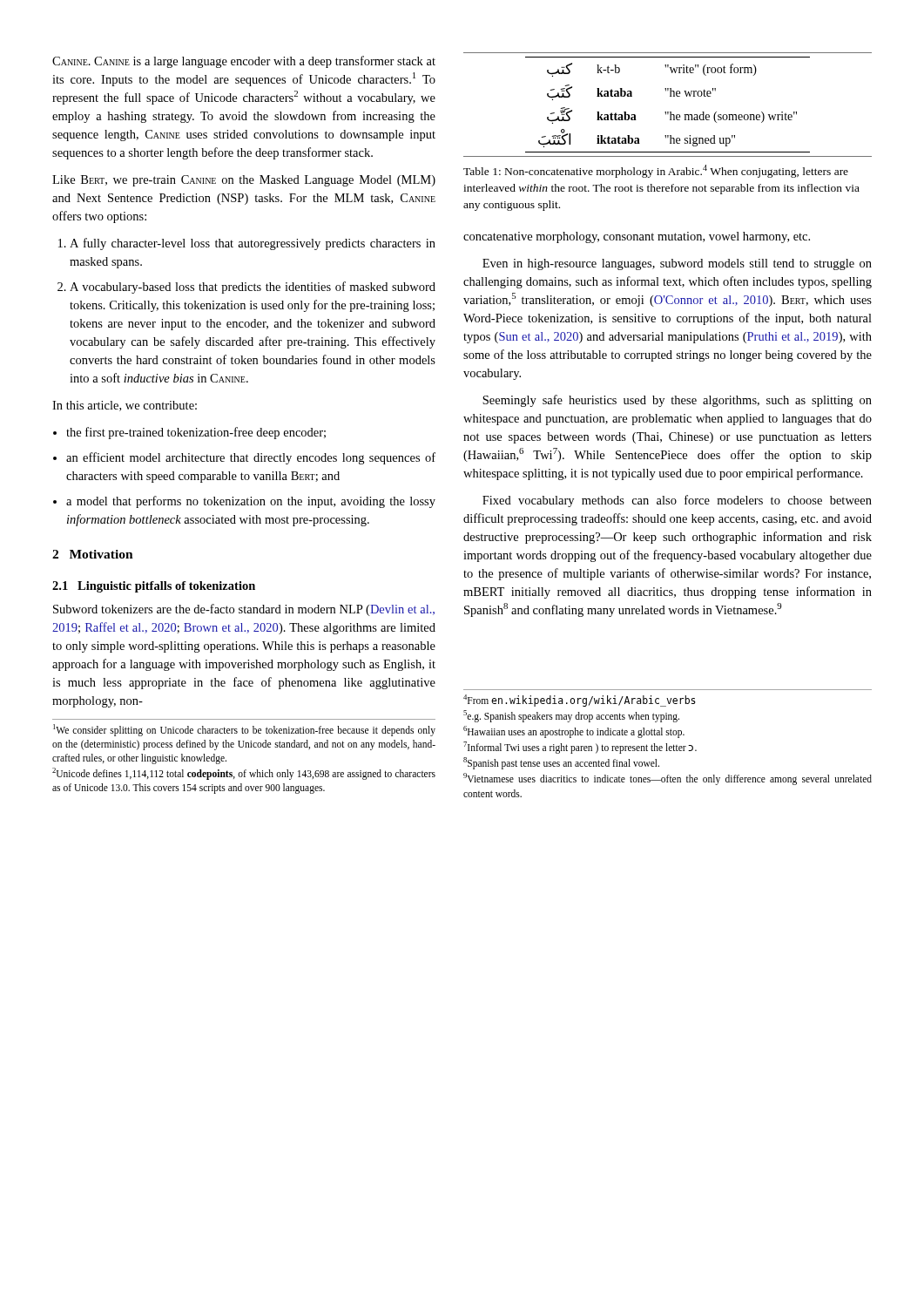Where is the passage that starts "Canine. Canine is"?

(x=244, y=107)
